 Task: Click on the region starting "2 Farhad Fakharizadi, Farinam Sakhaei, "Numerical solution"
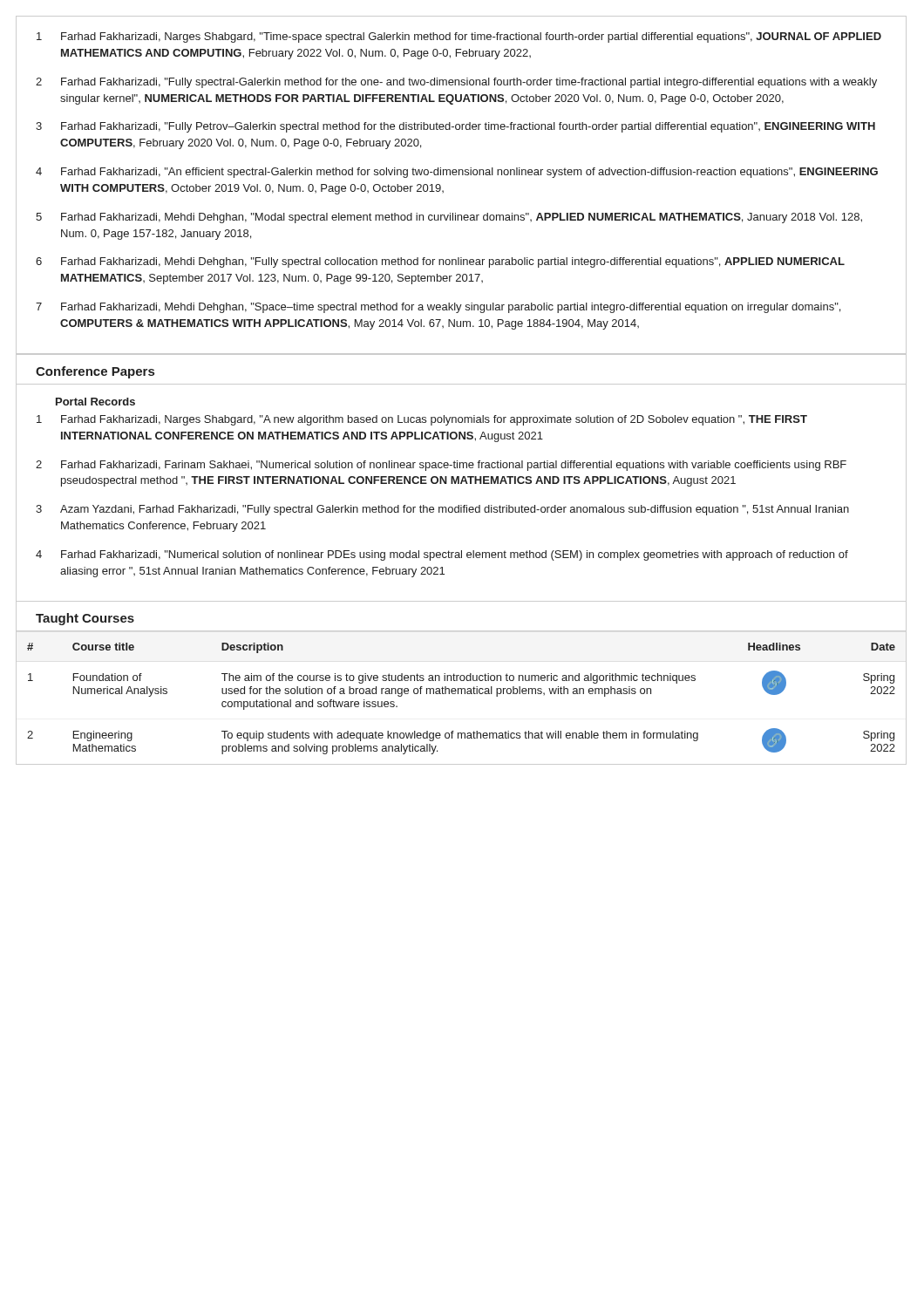(x=461, y=473)
